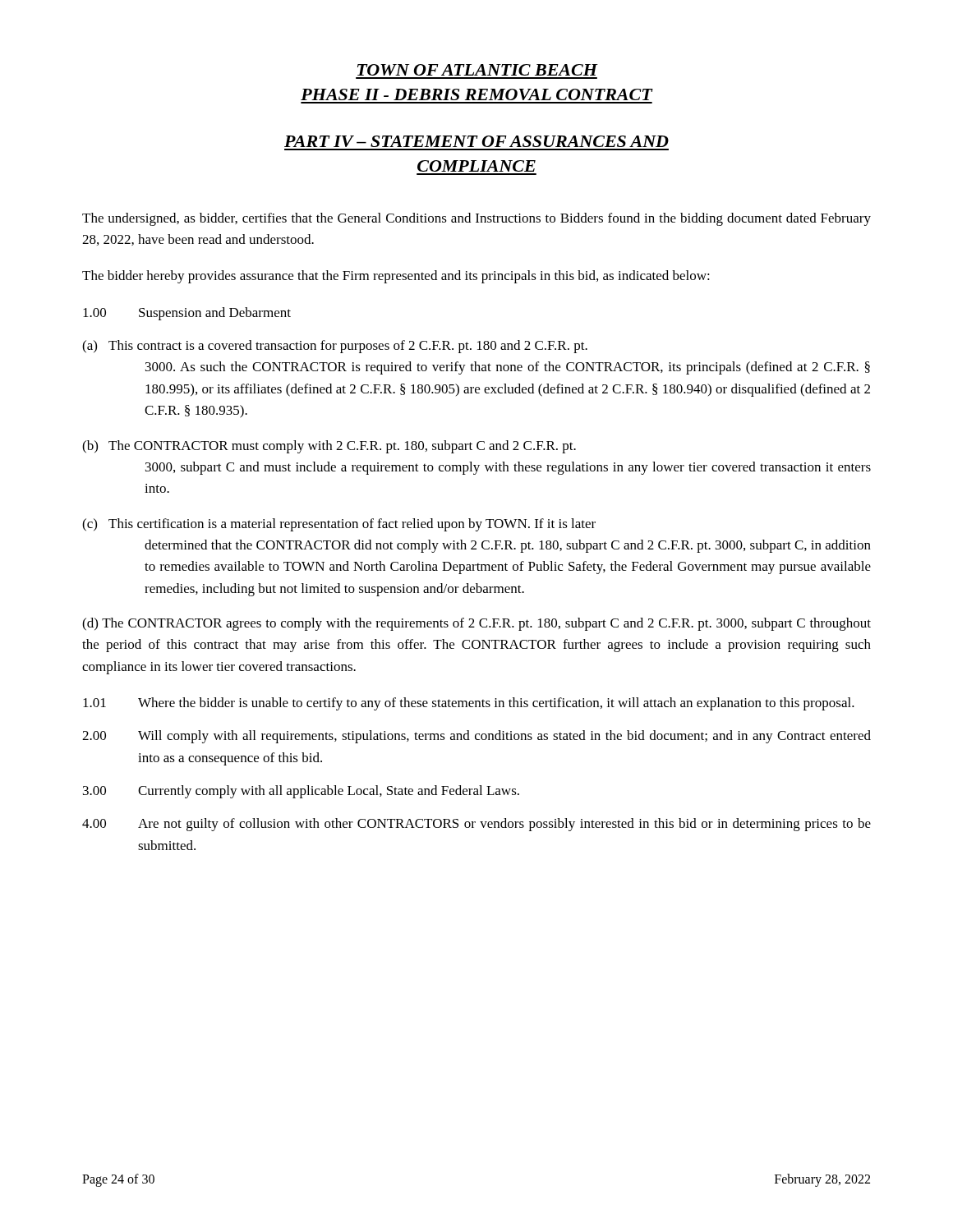Locate the text block starting "00 Suspension and Debarment"
953x1232 pixels.
coord(187,314)
